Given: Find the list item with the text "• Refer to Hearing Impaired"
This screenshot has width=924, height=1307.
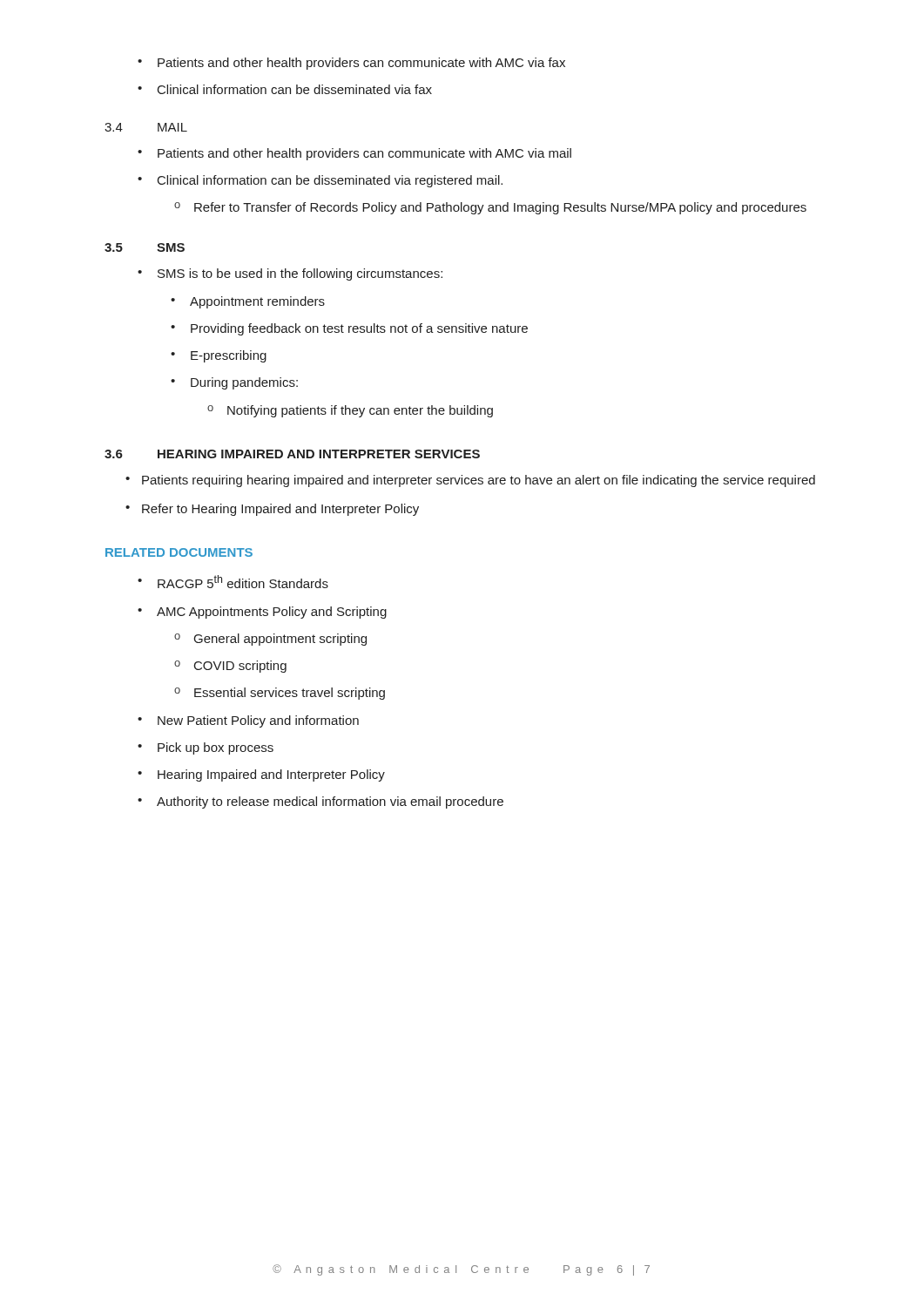Looking at the screenshot, I should (272, 510).
